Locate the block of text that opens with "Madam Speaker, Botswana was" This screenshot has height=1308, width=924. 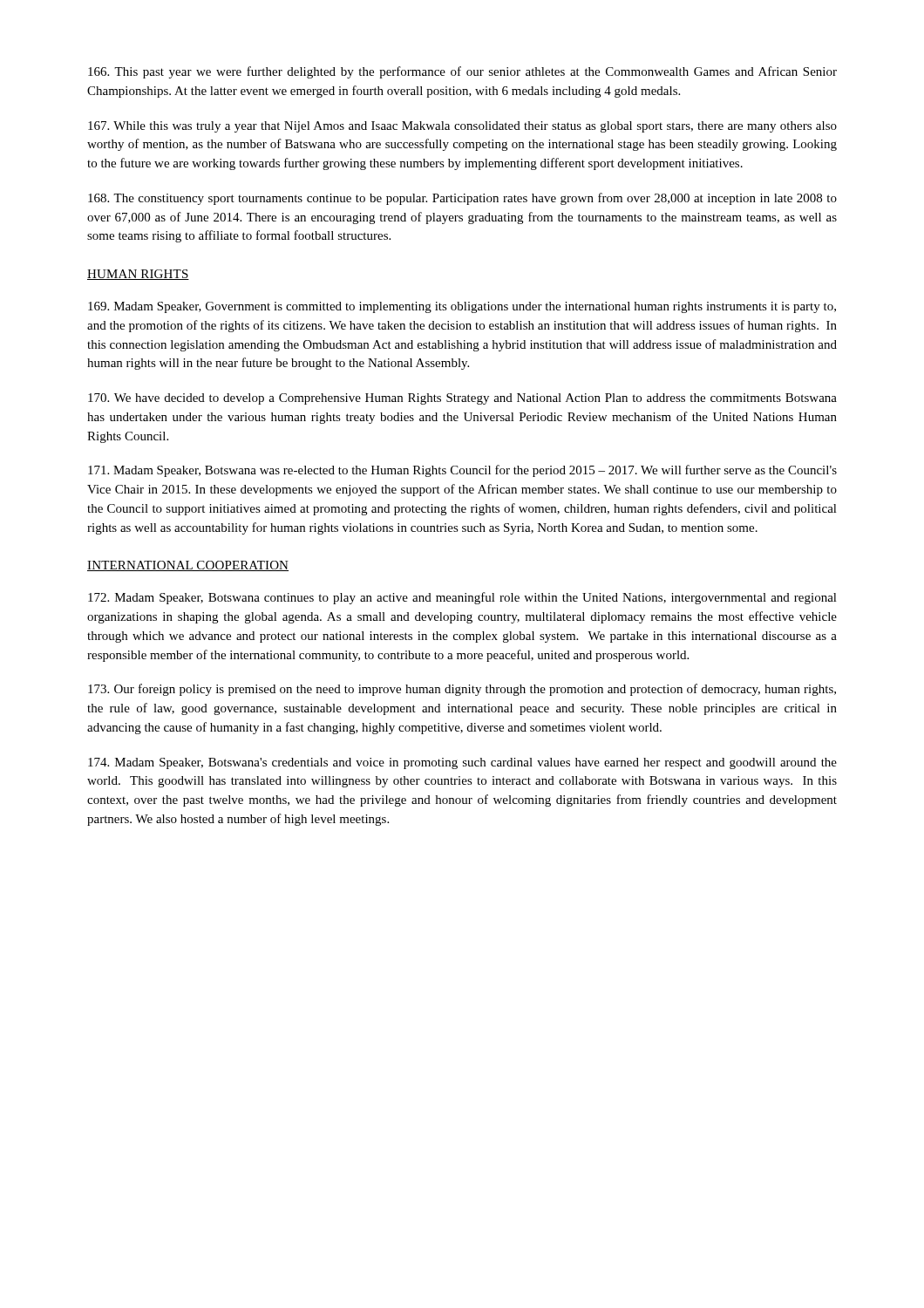tap(462, 499)
